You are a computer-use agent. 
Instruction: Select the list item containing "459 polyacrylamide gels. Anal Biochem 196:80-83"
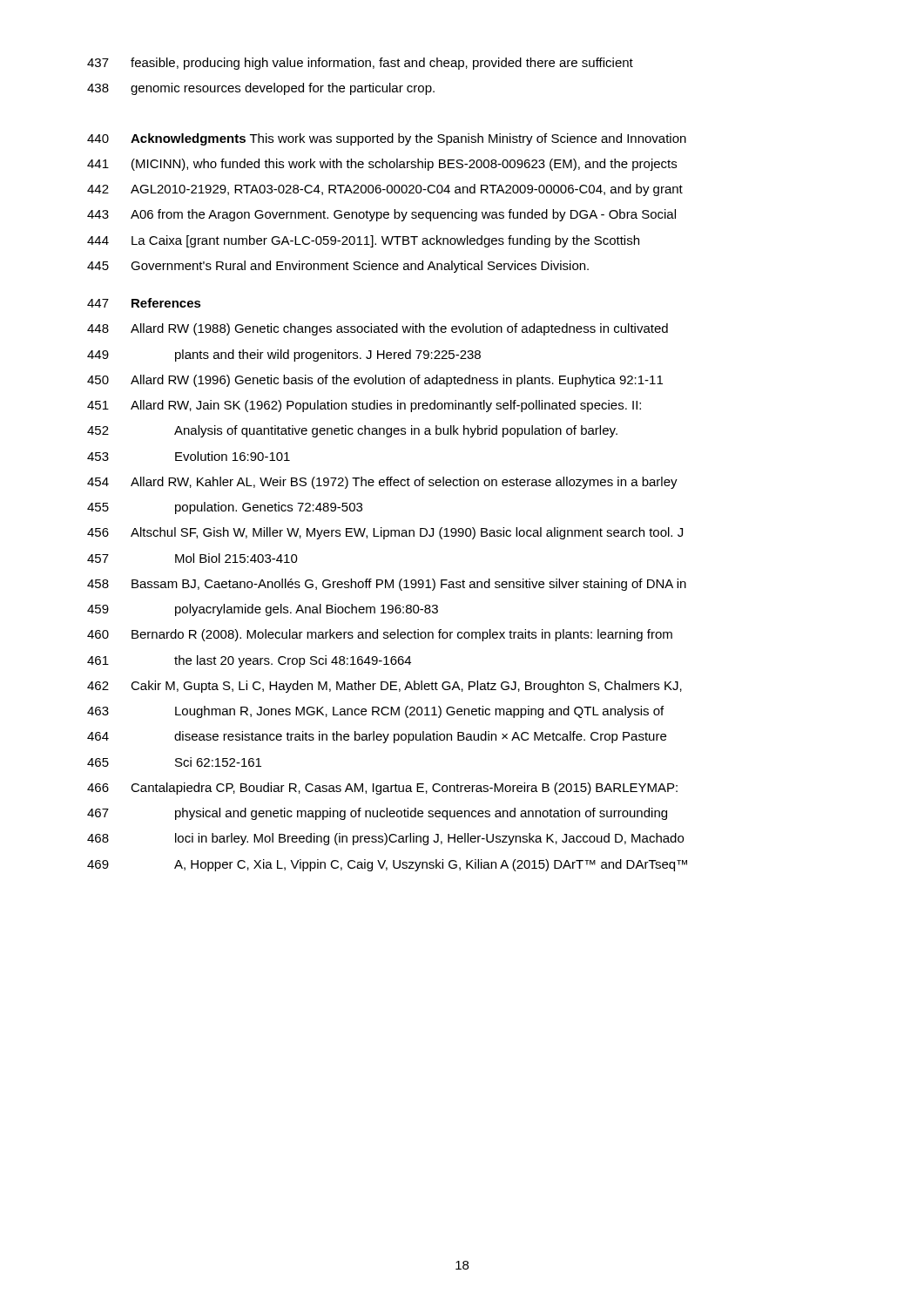263,610
